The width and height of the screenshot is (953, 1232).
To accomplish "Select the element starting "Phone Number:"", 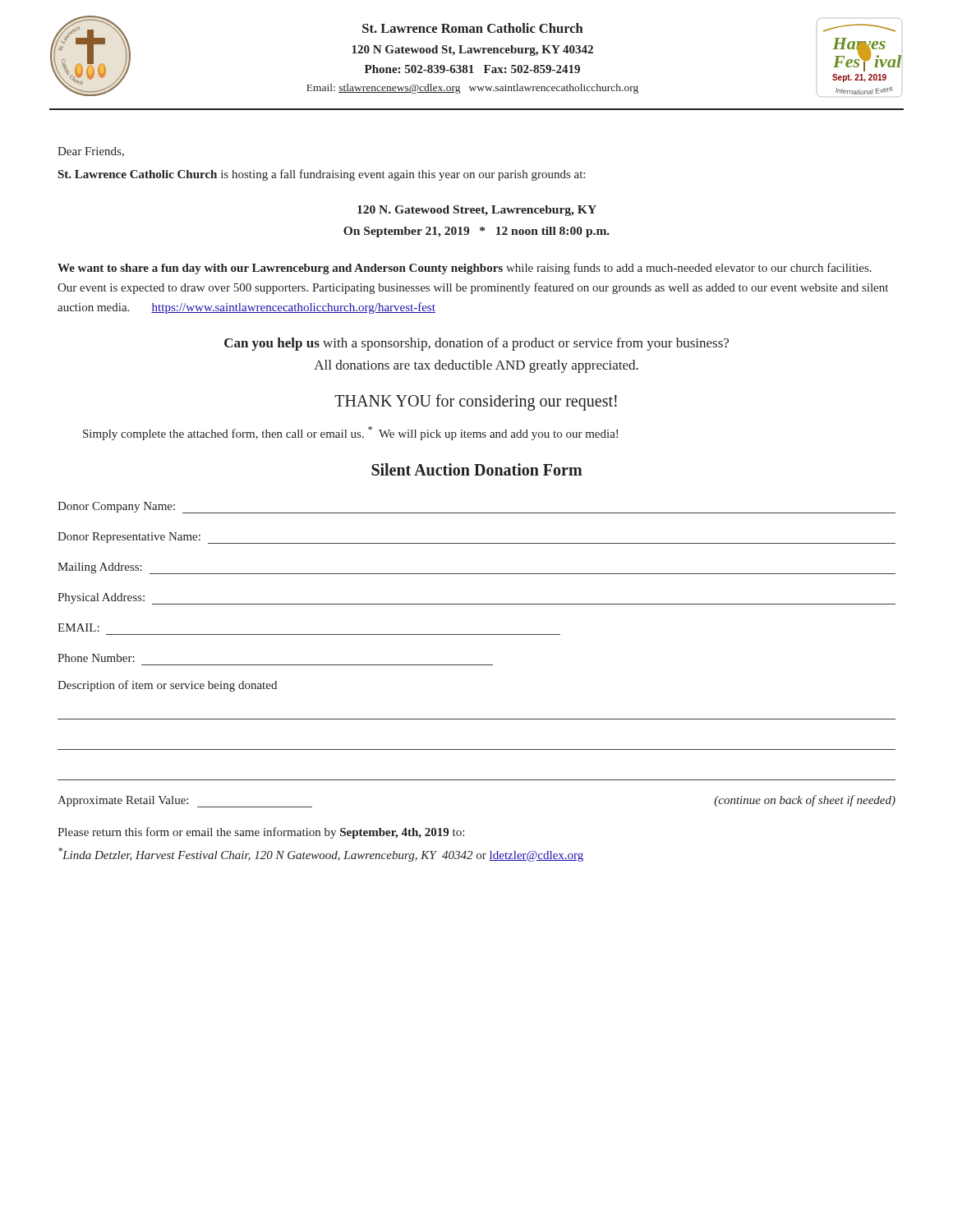I will [275, 658].
